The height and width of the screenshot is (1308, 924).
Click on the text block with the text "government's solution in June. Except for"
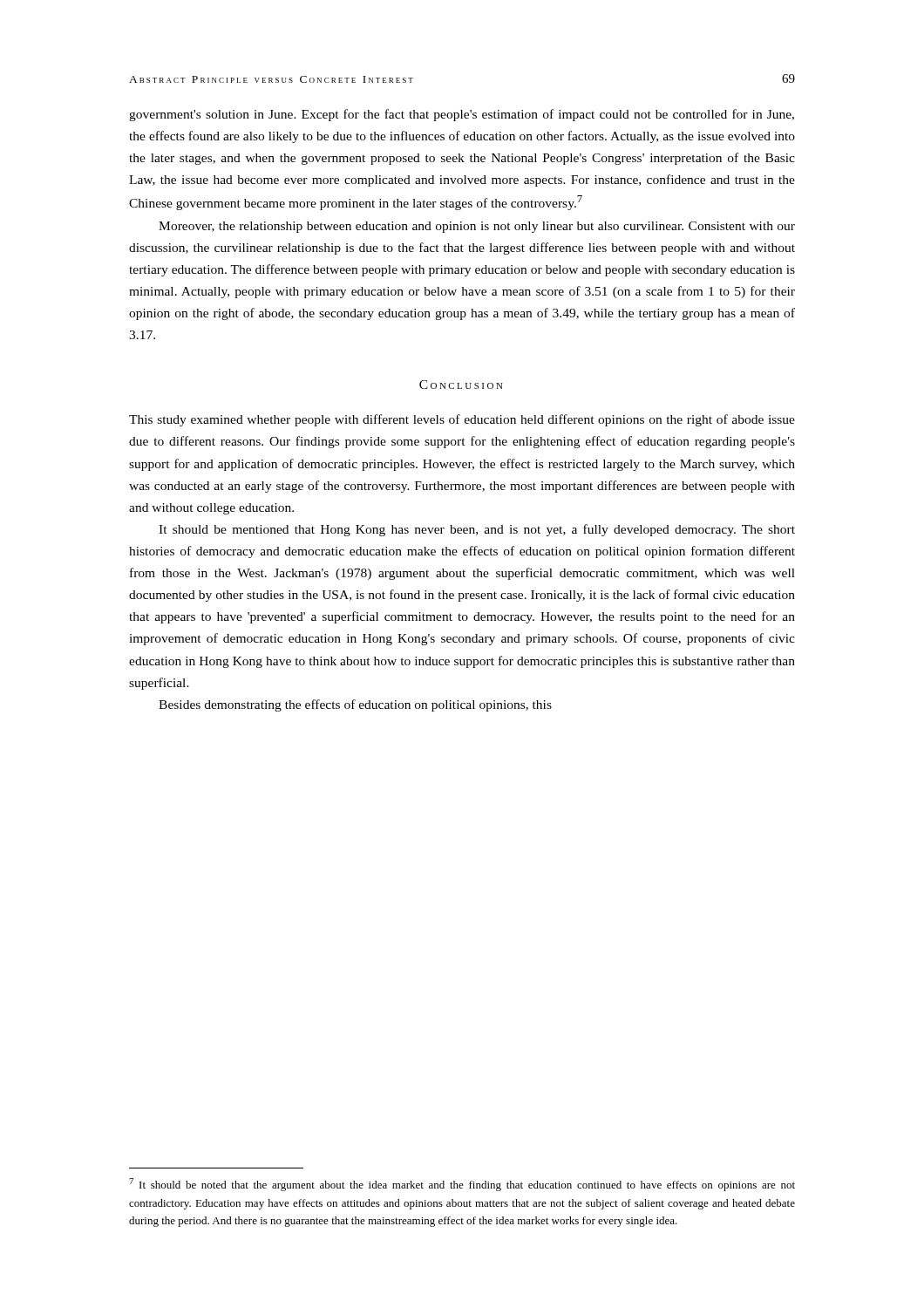pyautogui.click(x=462, y=159)
